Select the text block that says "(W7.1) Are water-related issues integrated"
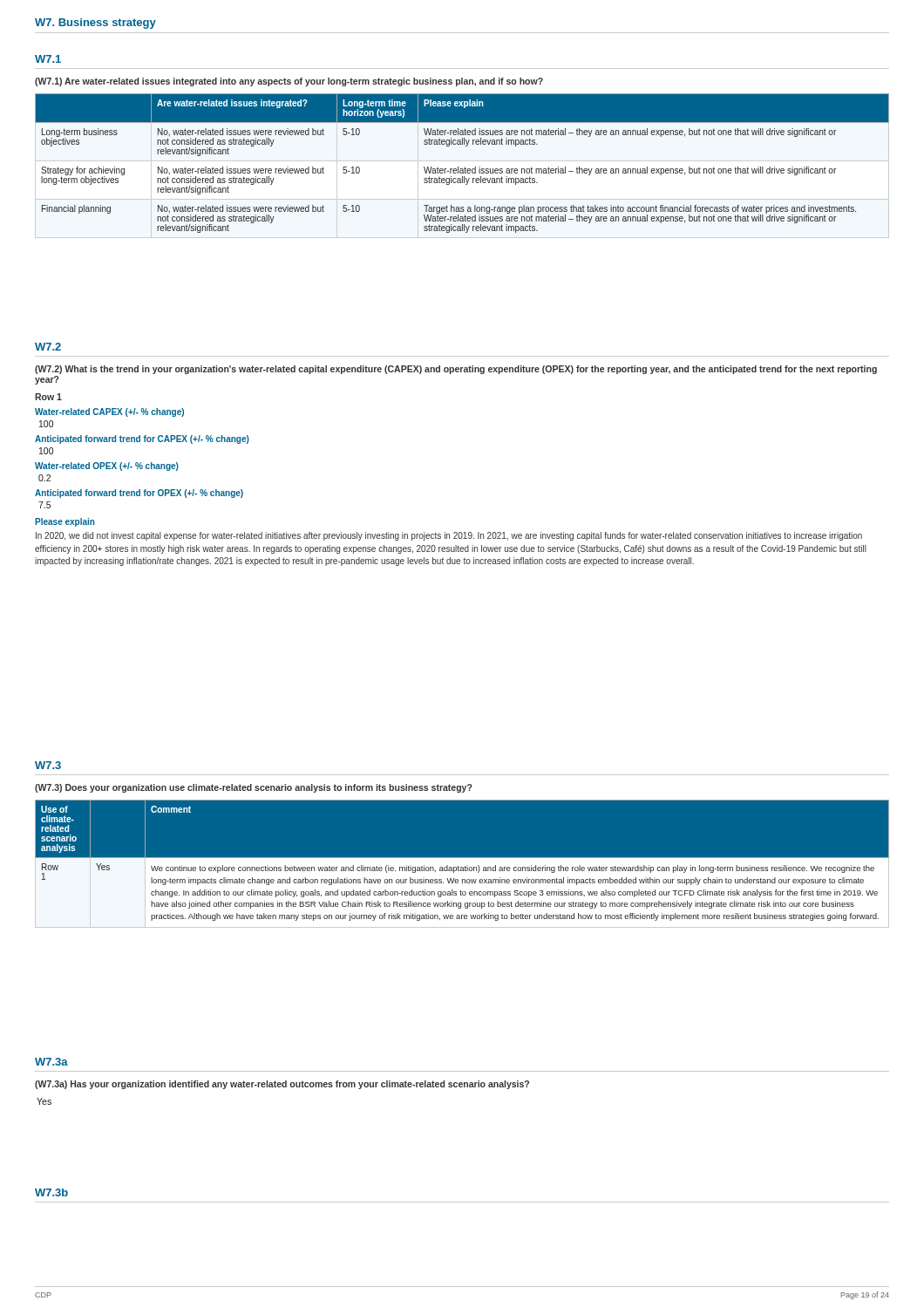 tap(289, 81)
